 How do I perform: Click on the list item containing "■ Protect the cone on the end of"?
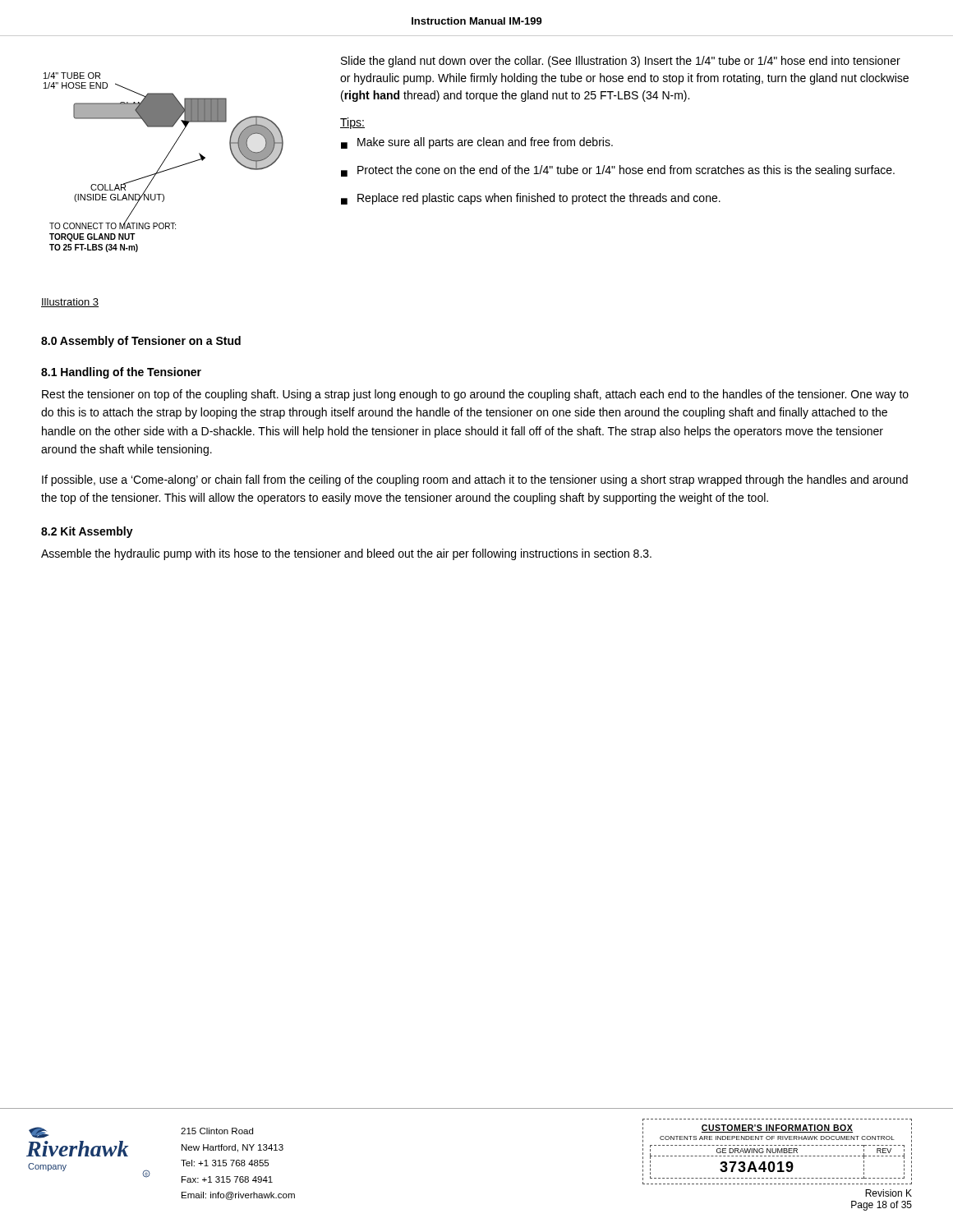click(626, 172)
